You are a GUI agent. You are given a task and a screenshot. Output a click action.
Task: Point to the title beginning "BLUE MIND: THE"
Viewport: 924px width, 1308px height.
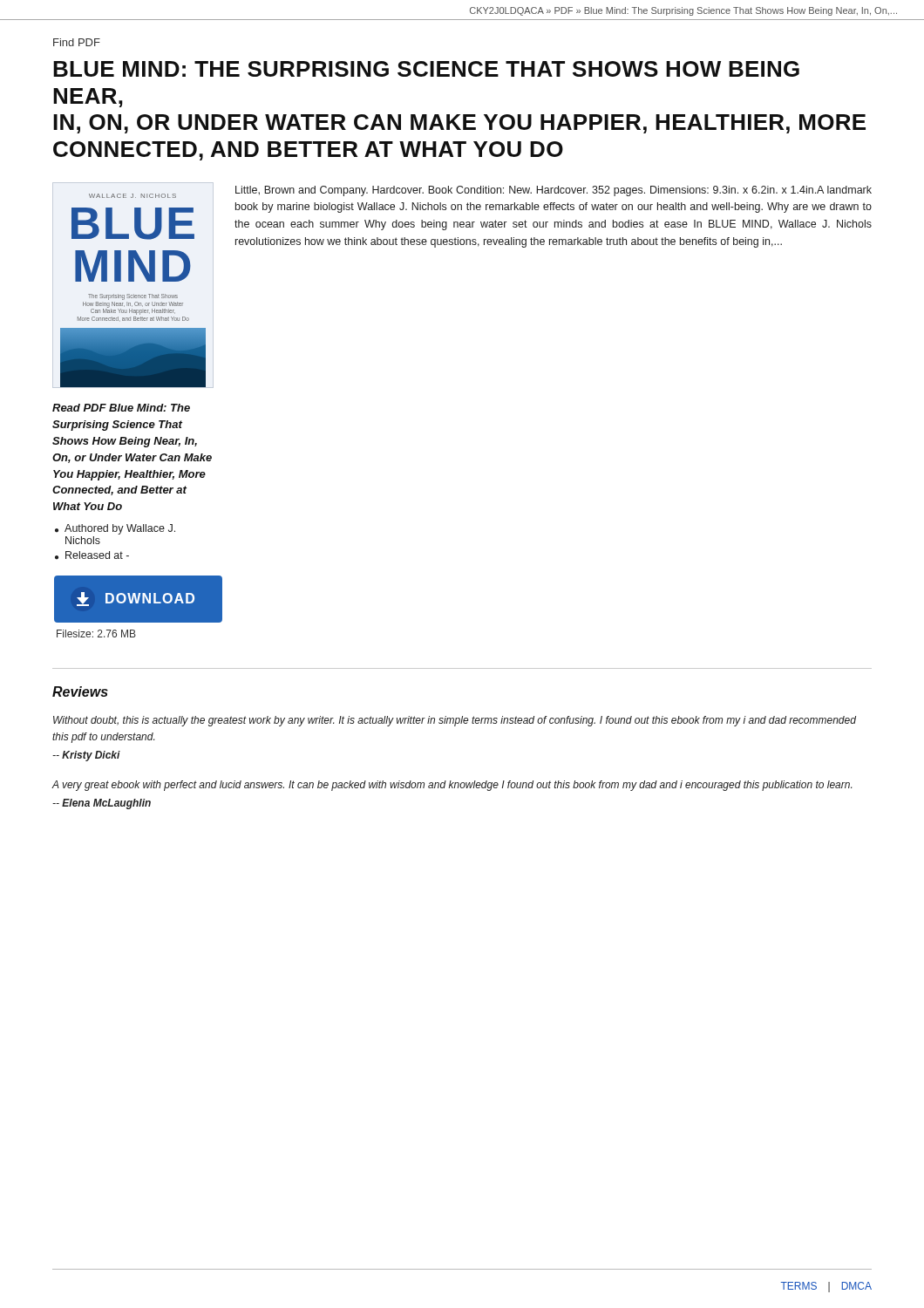[x=460, y=109]
